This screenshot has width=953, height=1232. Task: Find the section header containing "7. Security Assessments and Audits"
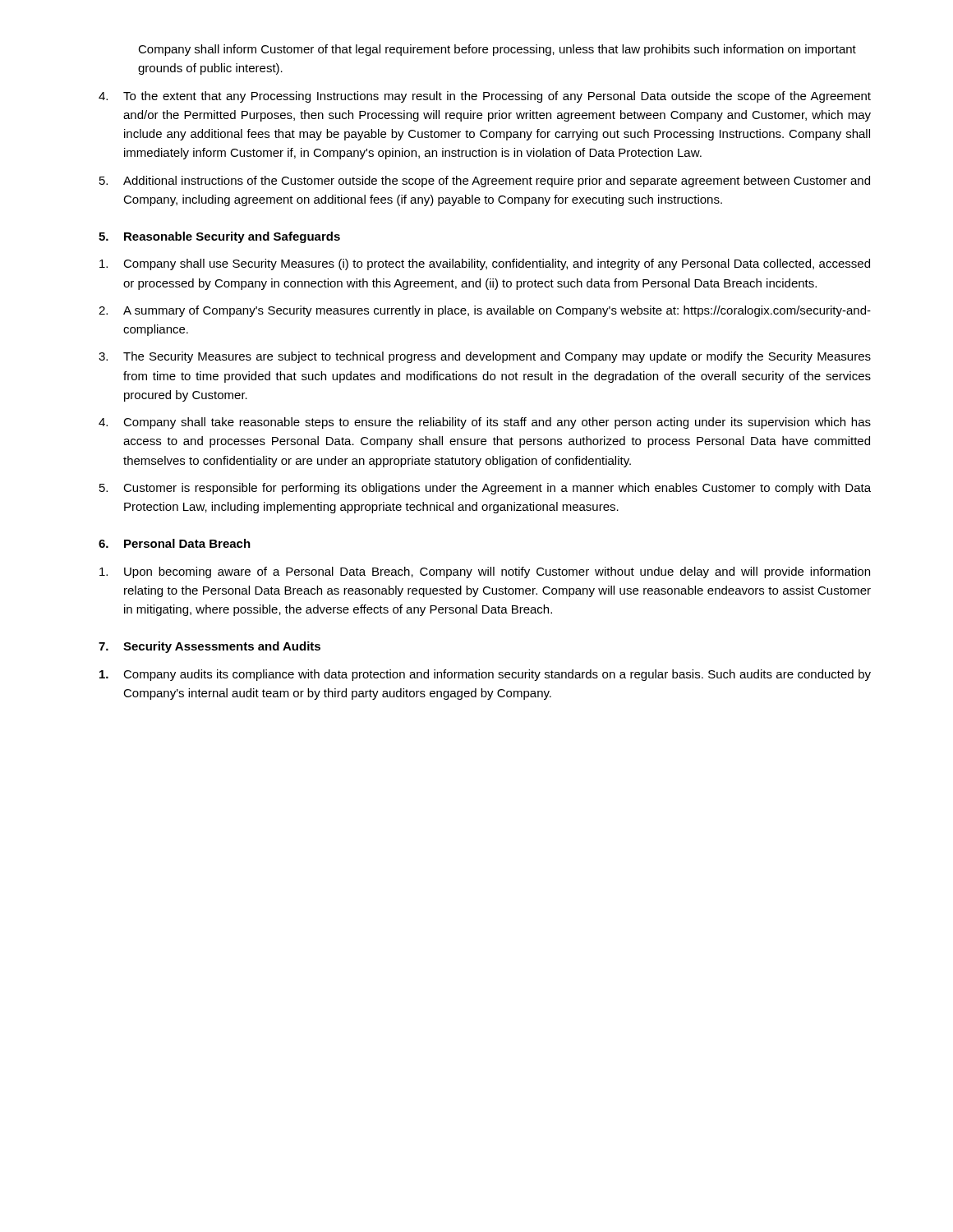[x=209, y=647]
